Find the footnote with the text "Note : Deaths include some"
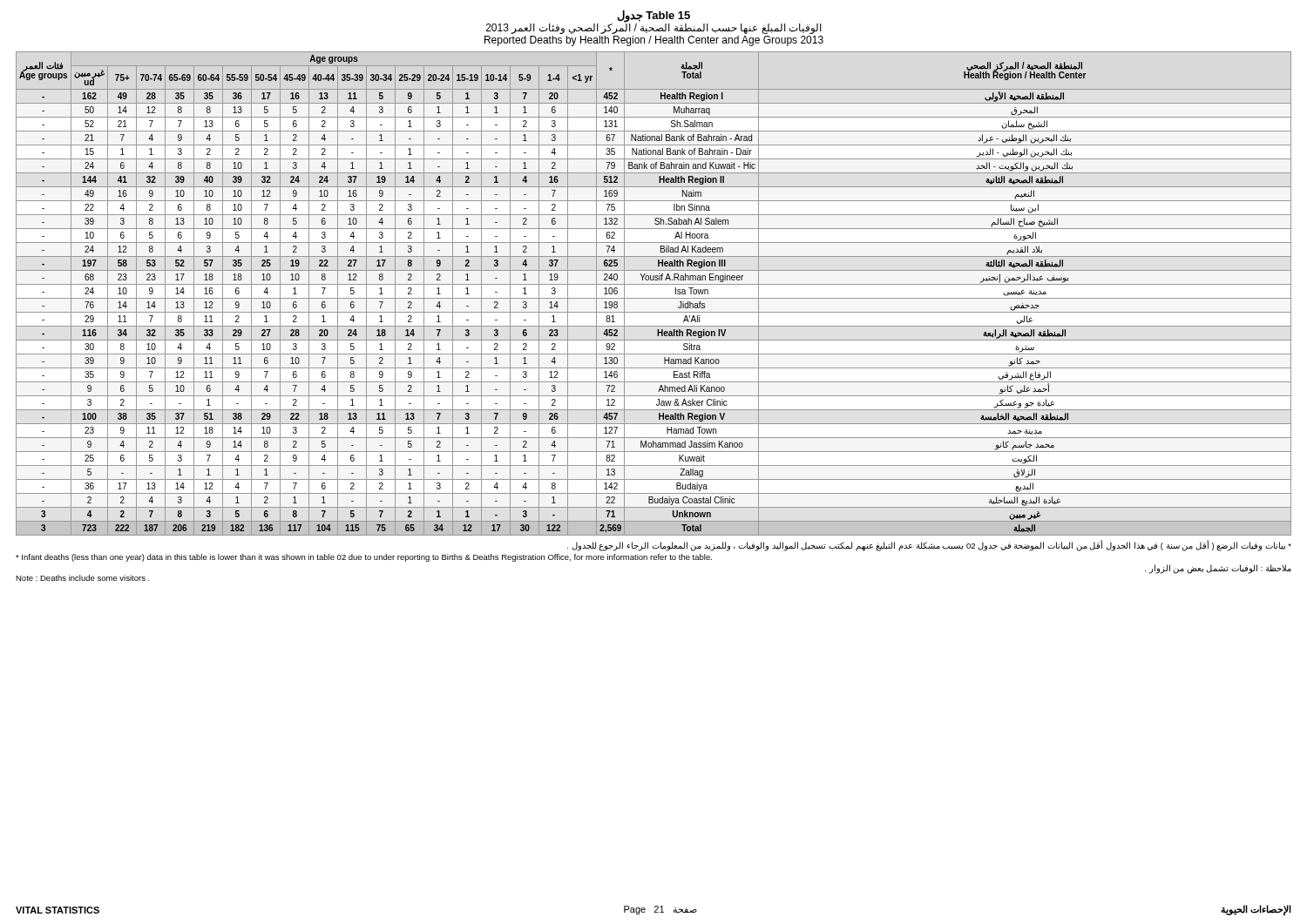Viewport: 1307px width, 924px height. point(83,578)
